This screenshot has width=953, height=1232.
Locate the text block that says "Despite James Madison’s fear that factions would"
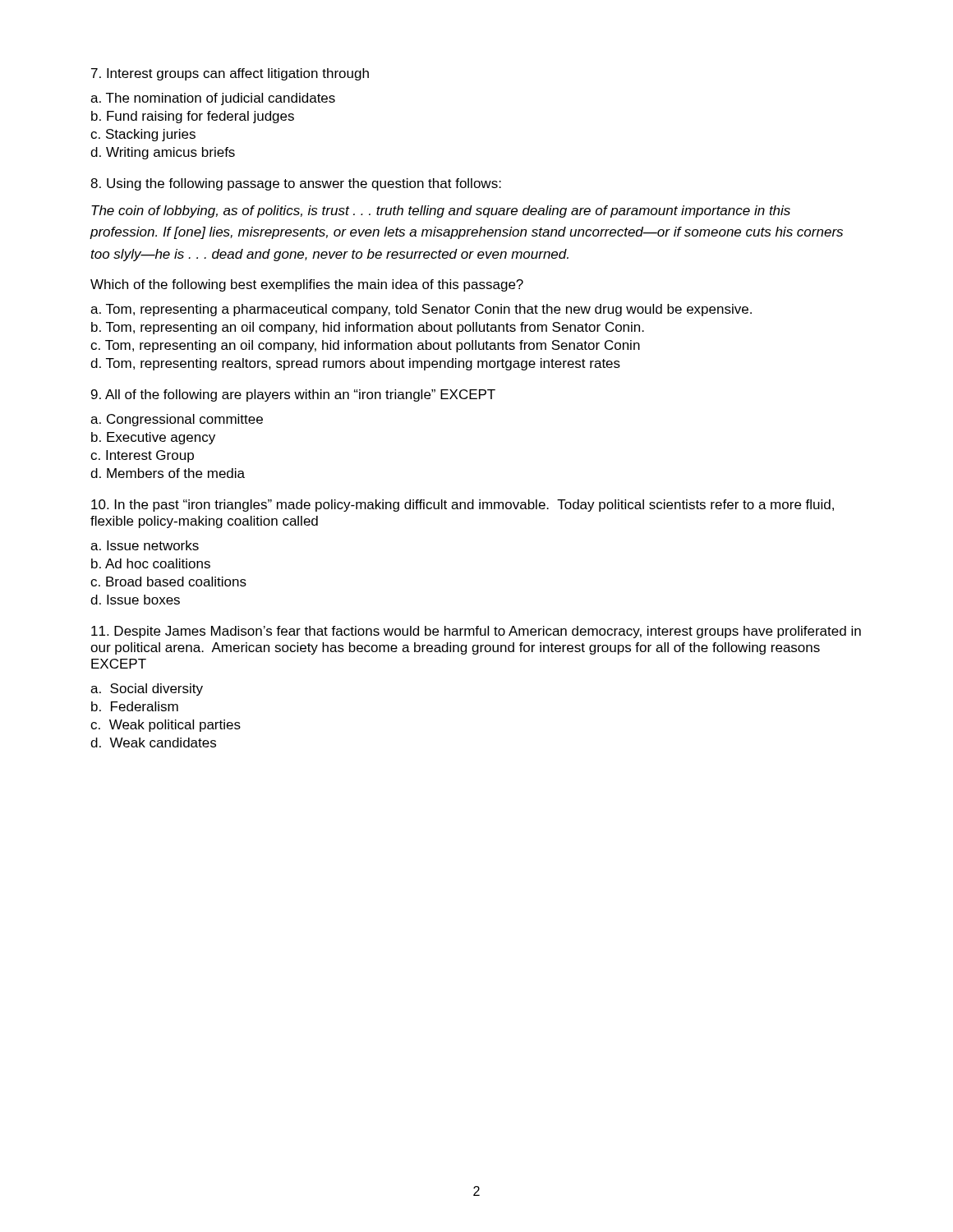click(x=476, y=648)
